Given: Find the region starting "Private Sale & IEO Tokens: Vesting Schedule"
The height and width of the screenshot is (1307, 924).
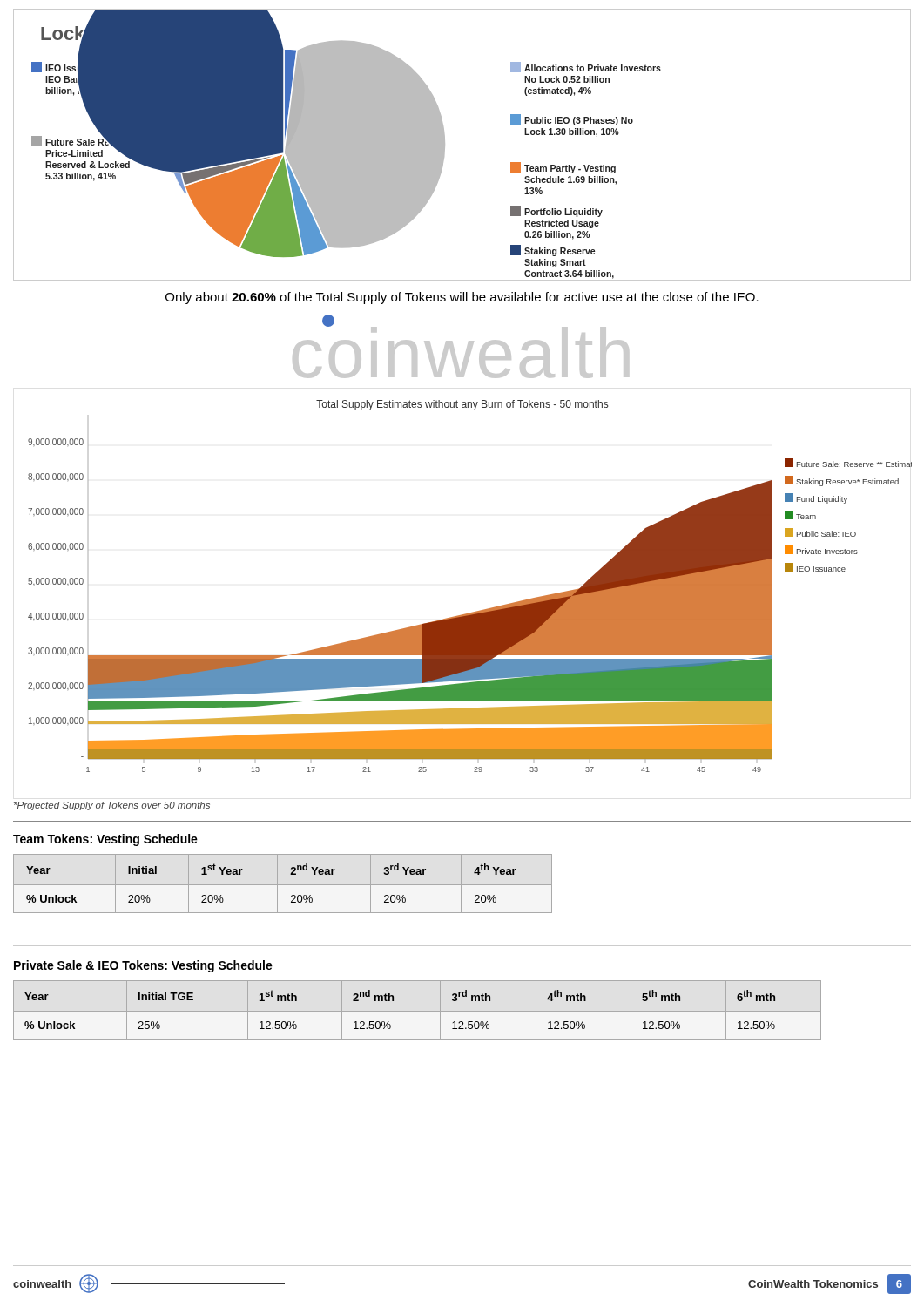Looking at the screenshot, I should pyautogui.click(x=143, y=965).
